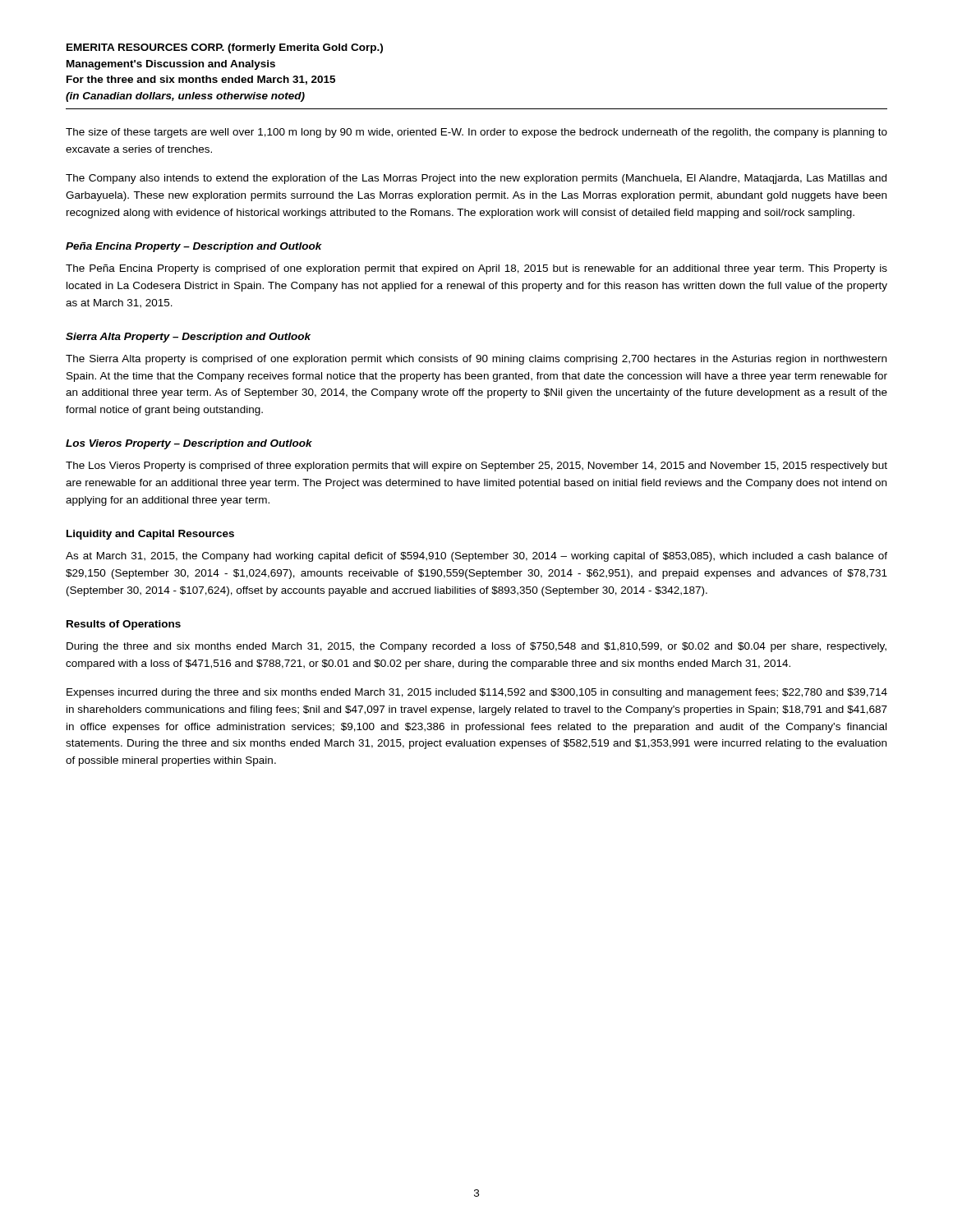Click on the text starting "Liquidity and Capital Resources"
Screen dimensions: 1232x953
coord(150,534)
